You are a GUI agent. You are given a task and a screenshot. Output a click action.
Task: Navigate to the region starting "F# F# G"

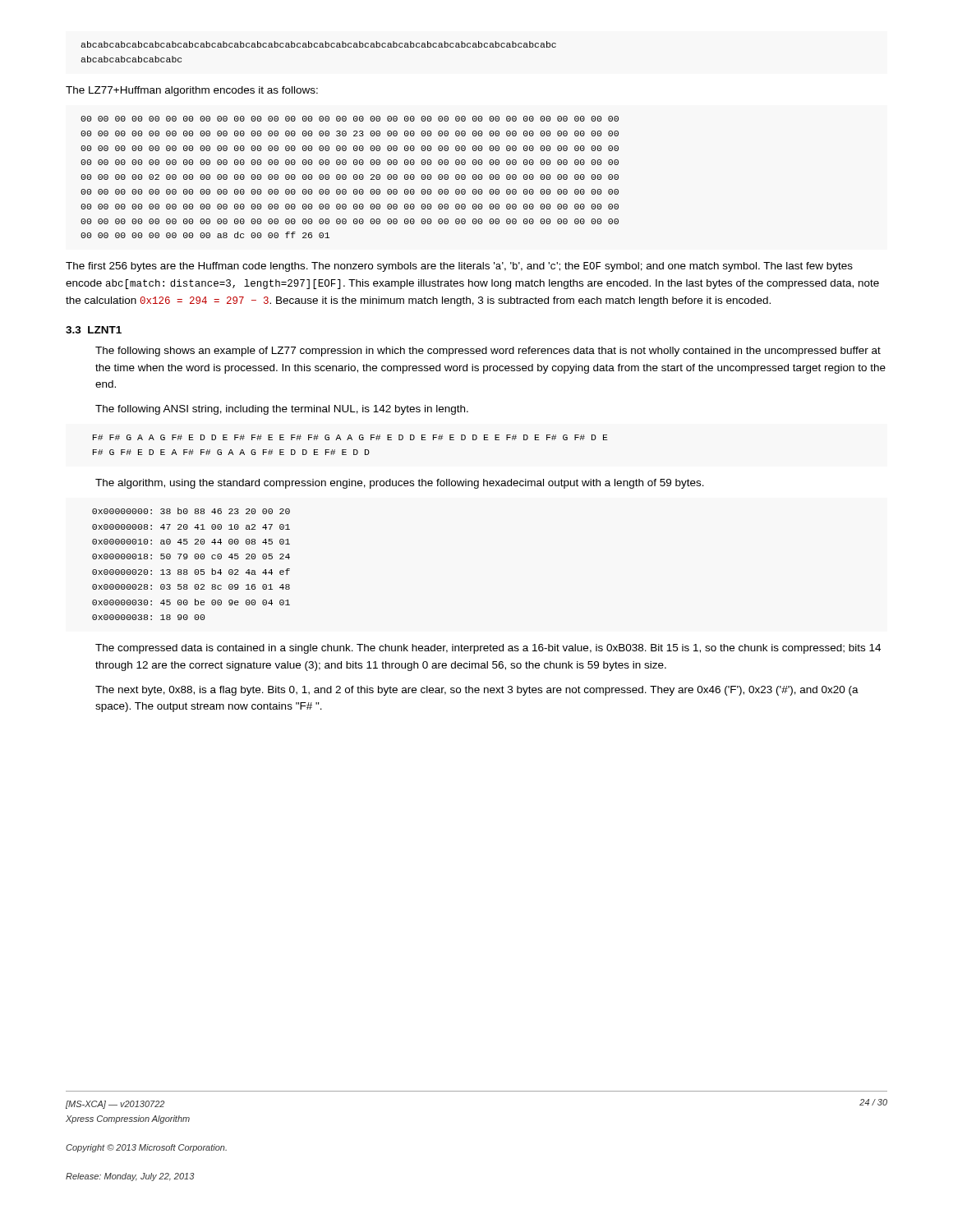point(476,445)
